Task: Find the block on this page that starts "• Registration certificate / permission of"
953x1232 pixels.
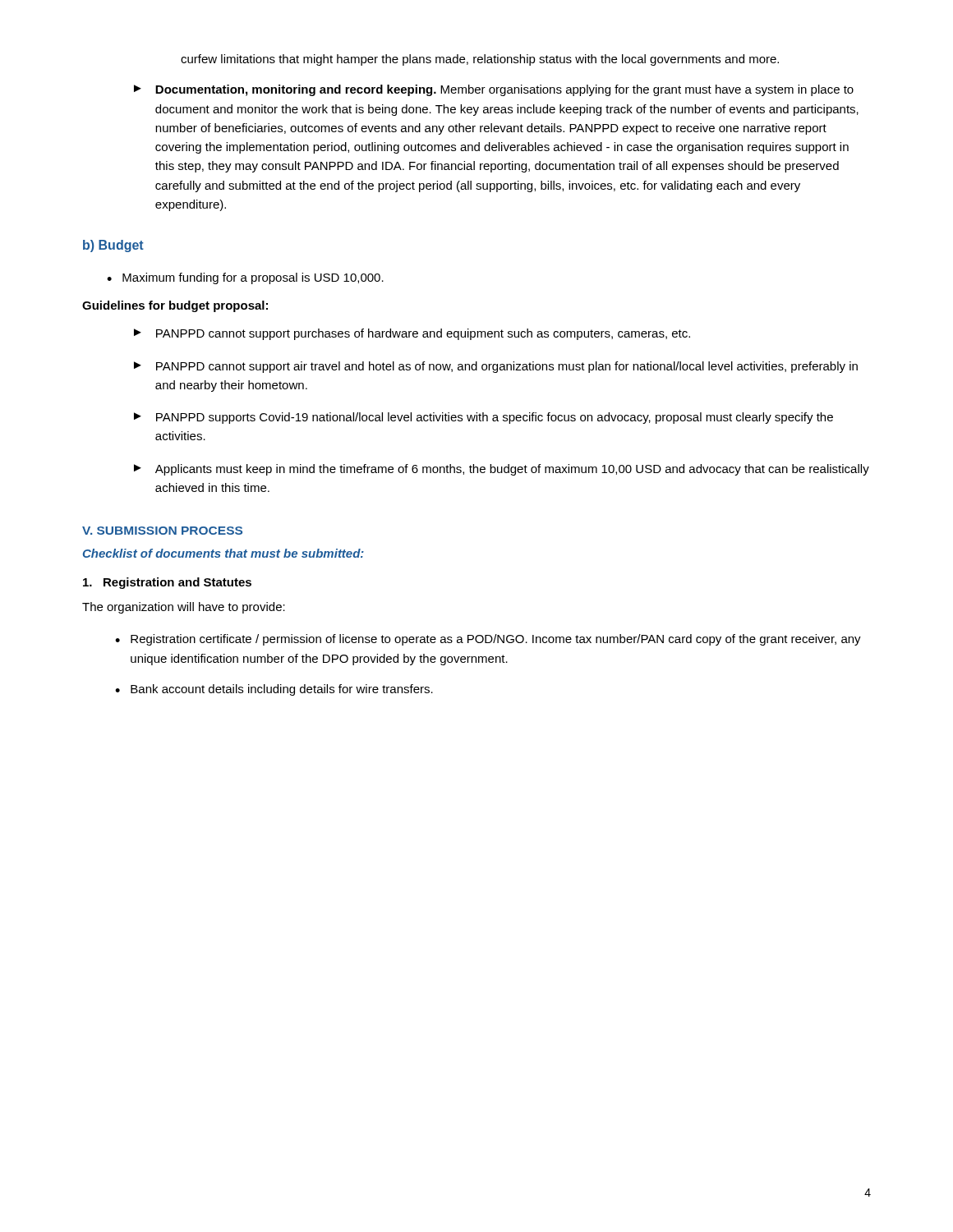Action: coord(493,648)
